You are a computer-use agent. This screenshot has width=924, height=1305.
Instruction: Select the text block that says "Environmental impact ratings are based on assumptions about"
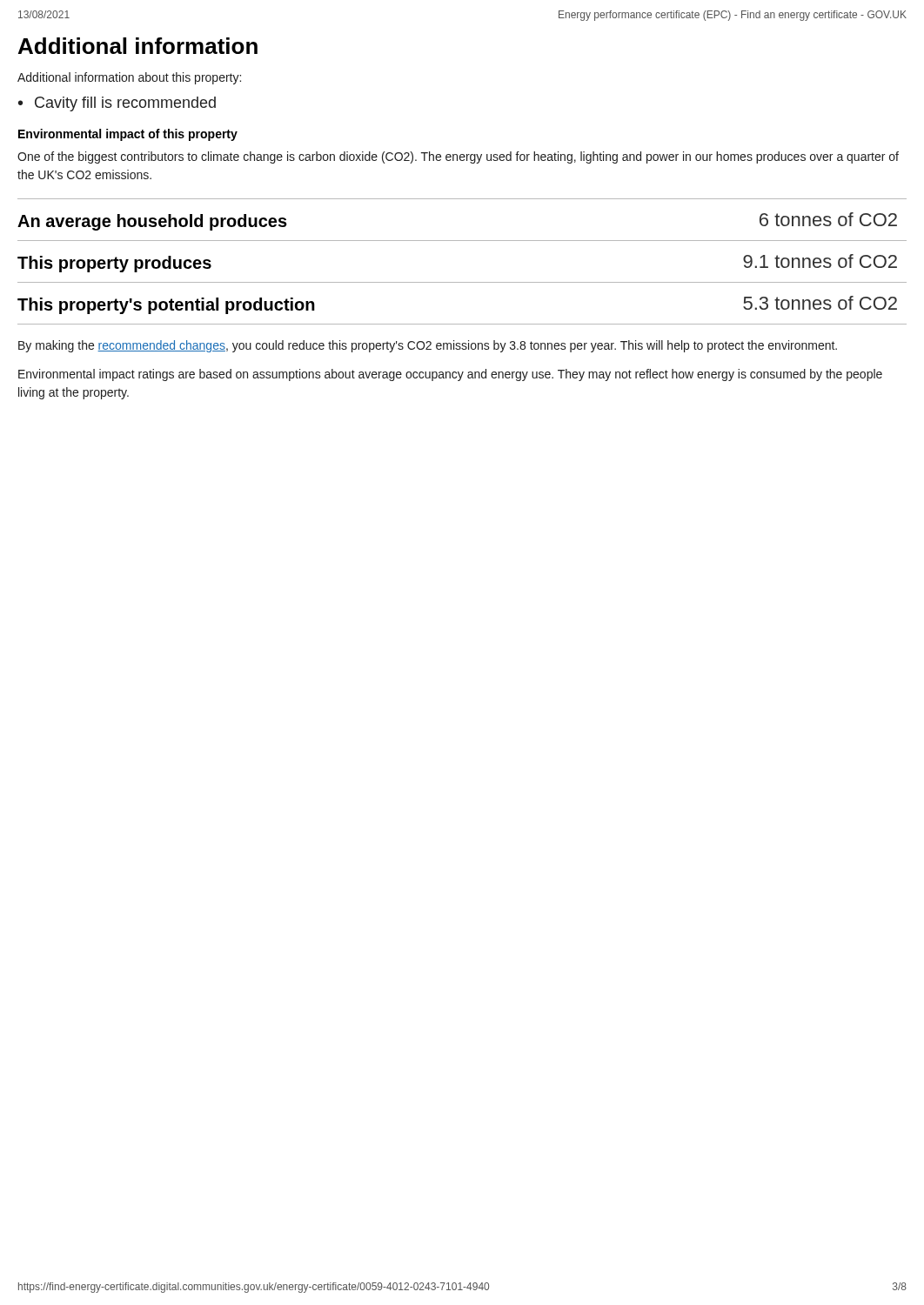(462, 384)
